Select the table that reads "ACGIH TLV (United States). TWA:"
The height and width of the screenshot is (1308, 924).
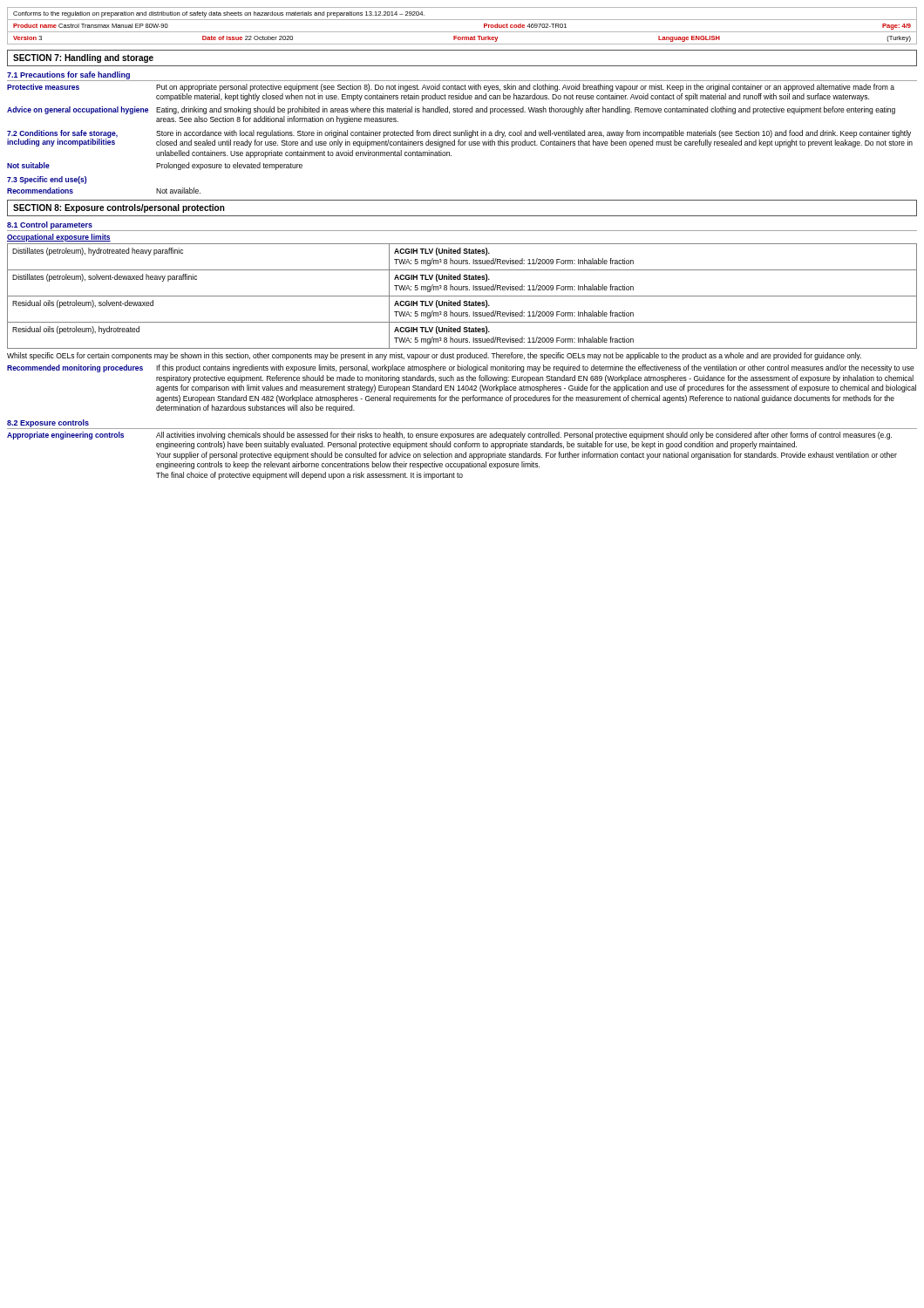pos(462,296)
